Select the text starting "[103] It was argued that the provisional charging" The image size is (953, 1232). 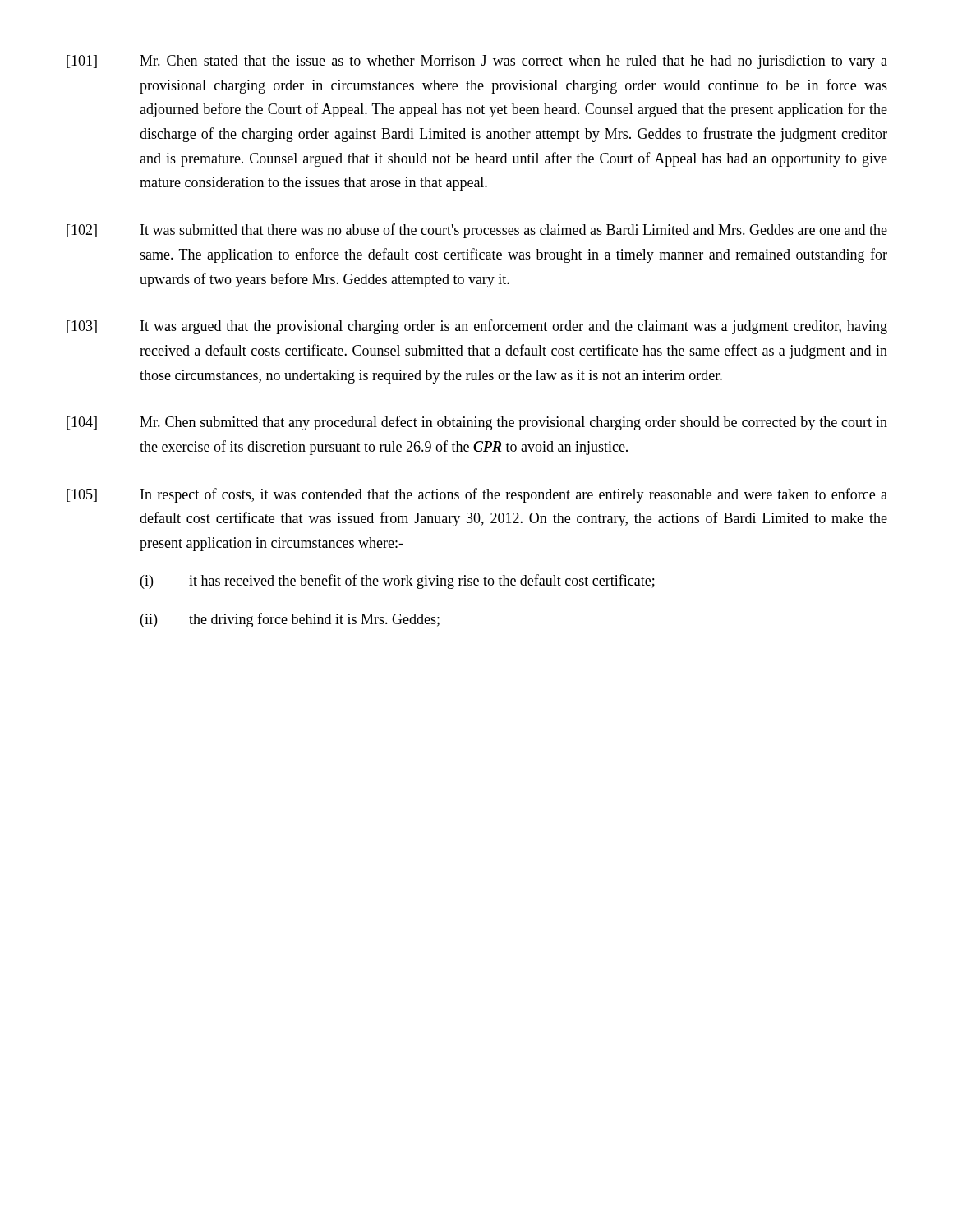476,351
